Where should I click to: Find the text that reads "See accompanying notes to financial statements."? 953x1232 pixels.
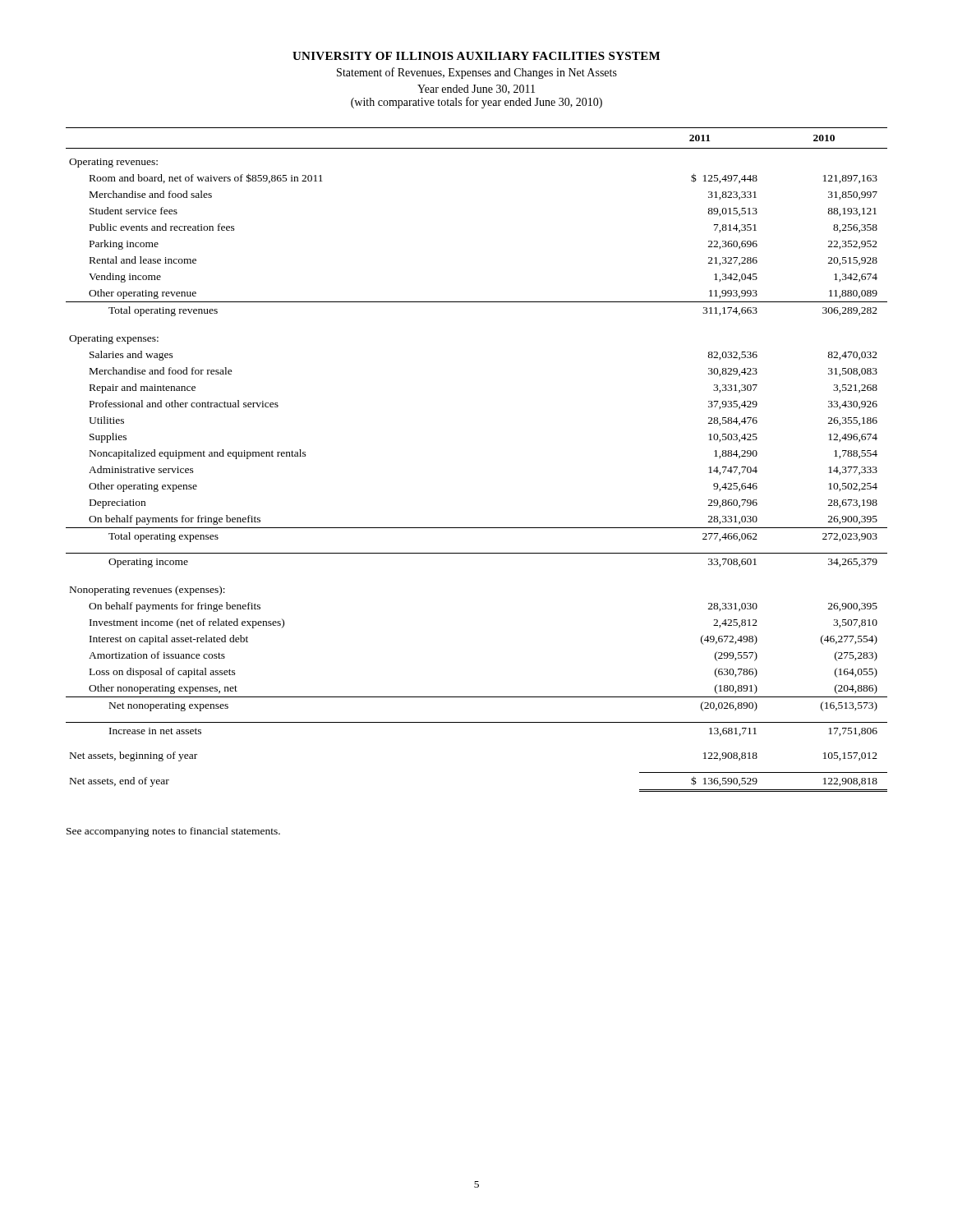173,831
